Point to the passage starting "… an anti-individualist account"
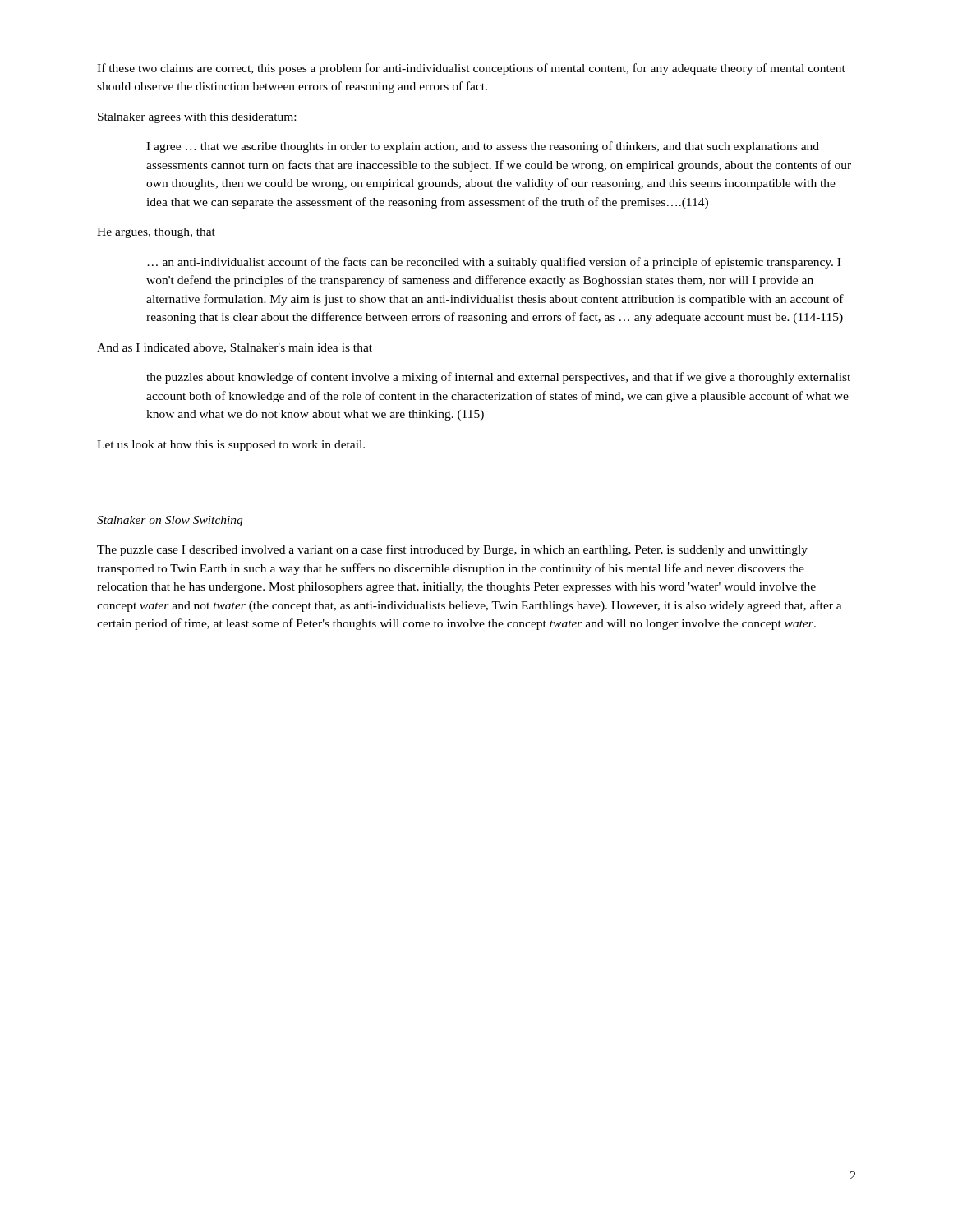Image resolution: width=953 pixels, height=1232 pixels. 501,290
